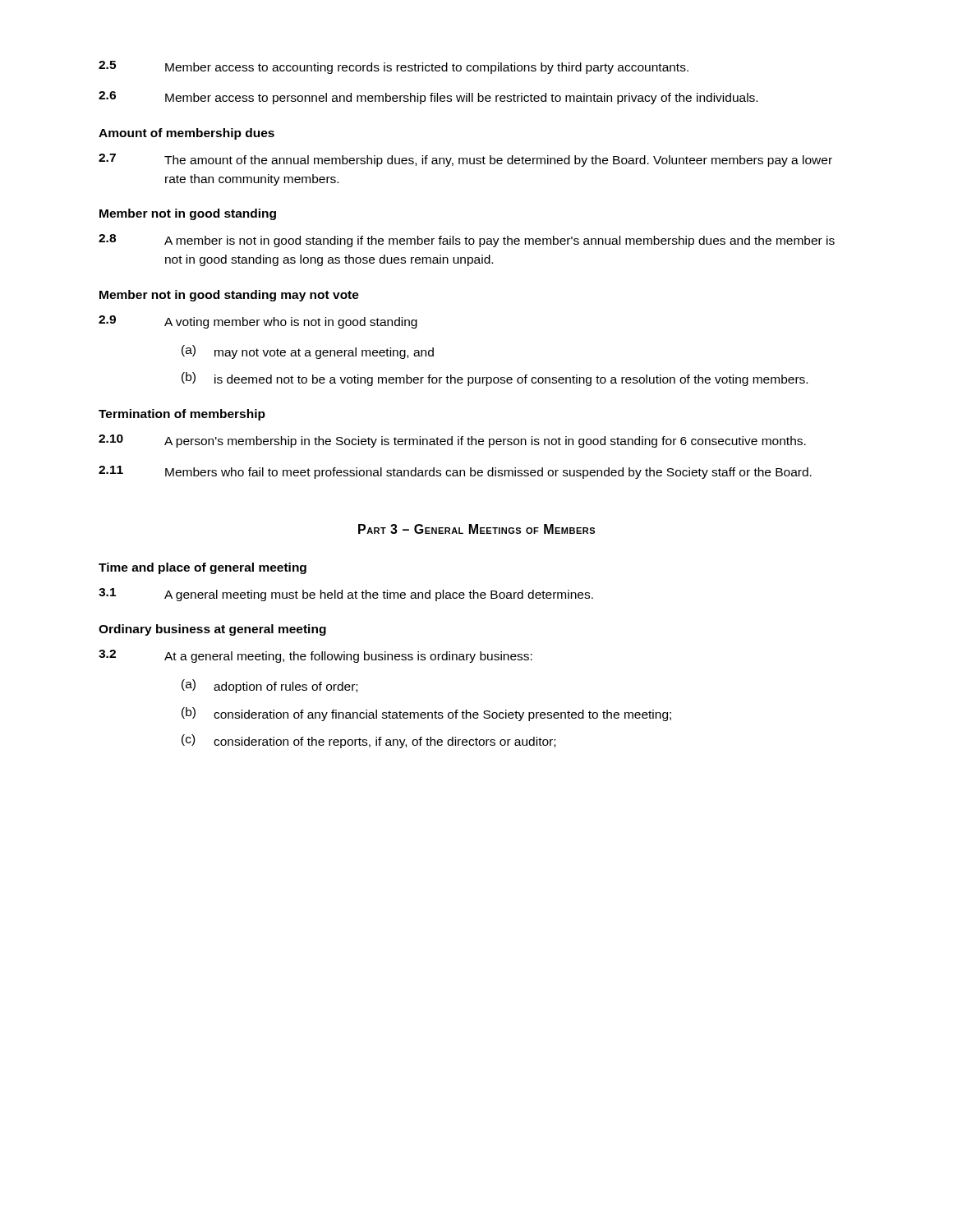This screenshot has width=953, height=1232.
Task: Find the list item with the text "(a) adoption of rules of"
Action: (269, 686)
